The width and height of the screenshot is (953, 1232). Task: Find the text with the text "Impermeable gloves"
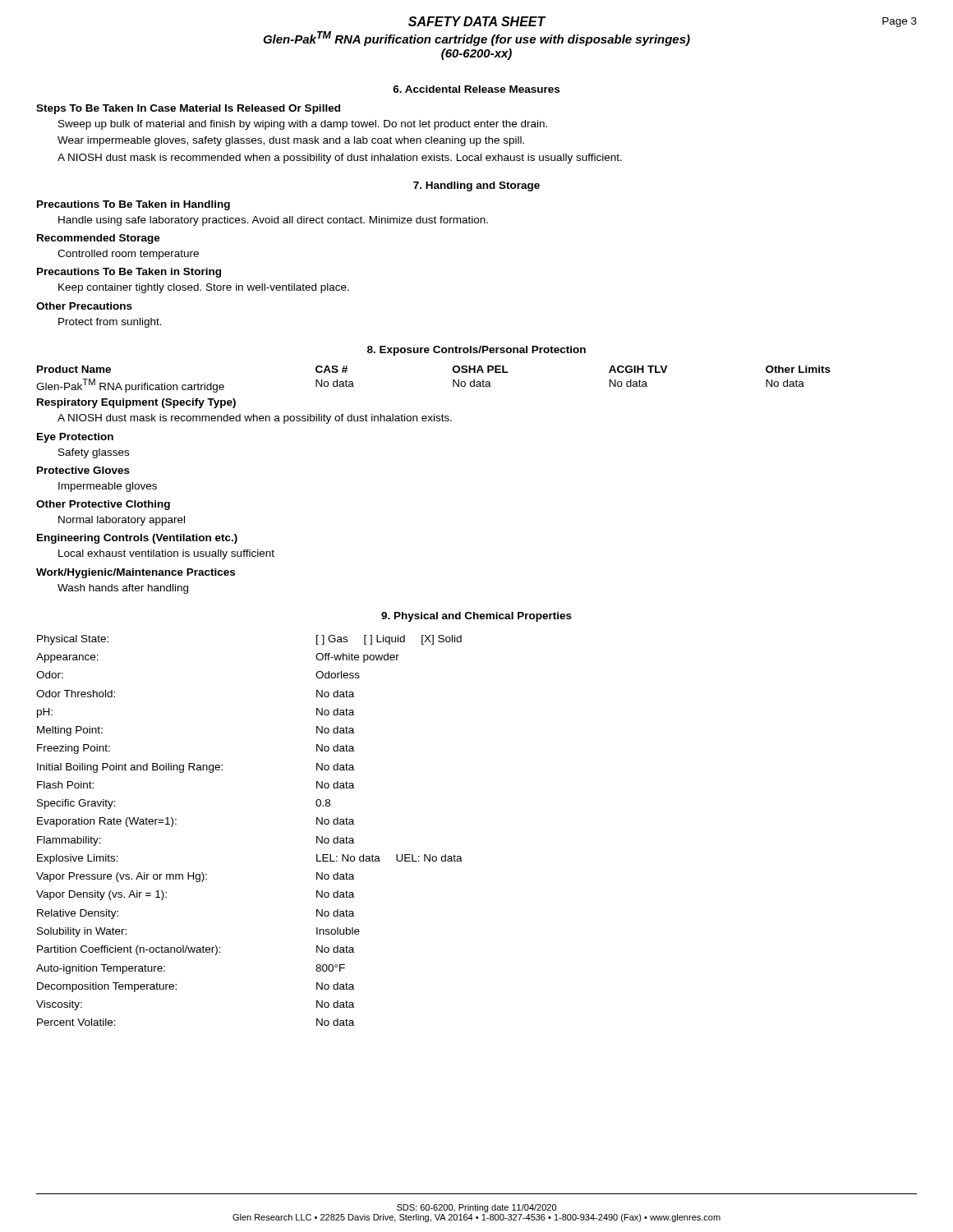(x=107, y=486)
